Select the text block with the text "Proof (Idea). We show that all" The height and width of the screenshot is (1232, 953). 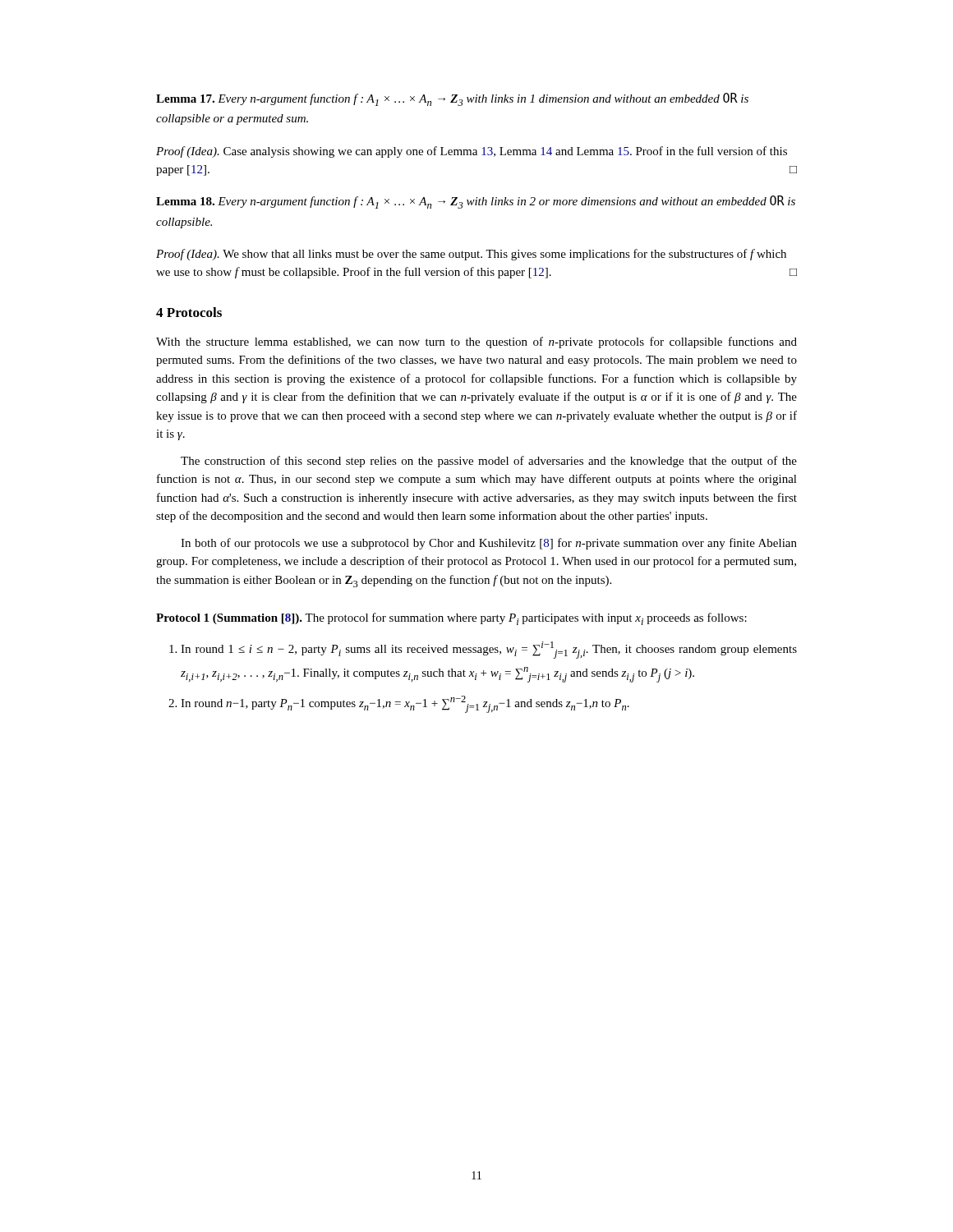coord(476,264)
